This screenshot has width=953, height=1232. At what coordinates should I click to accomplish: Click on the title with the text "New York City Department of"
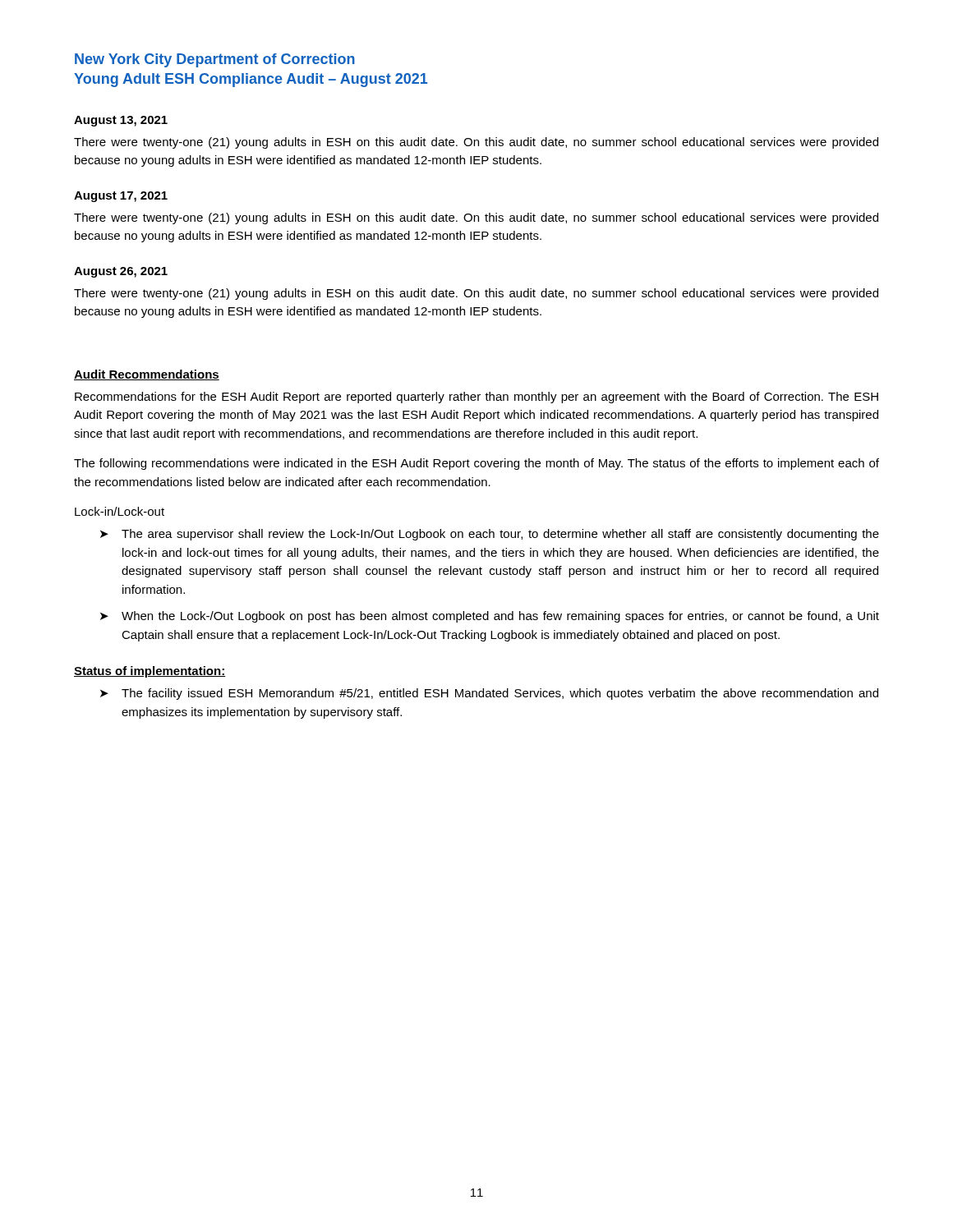pos(215,60)
